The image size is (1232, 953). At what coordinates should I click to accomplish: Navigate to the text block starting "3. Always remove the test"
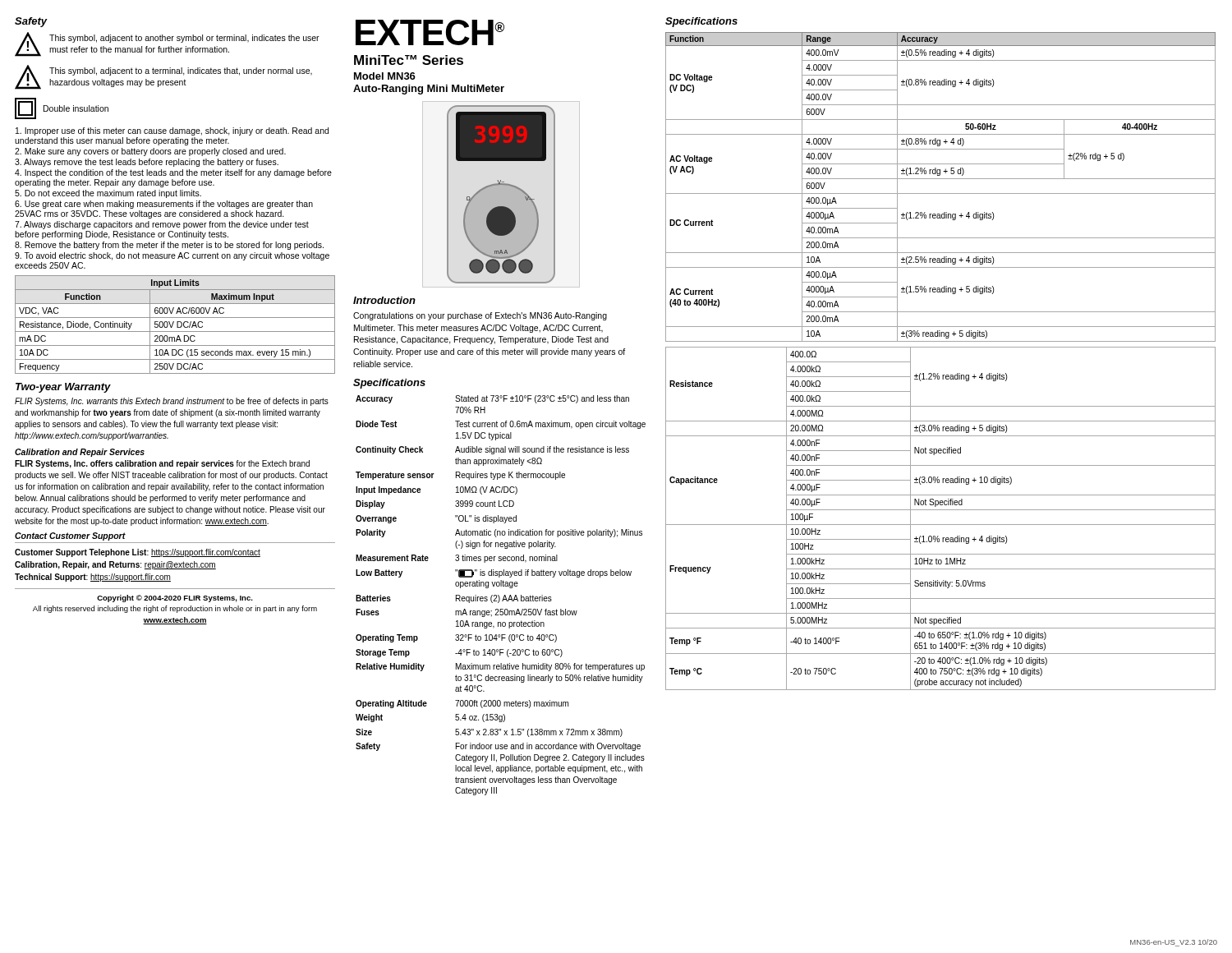click(x=147, y=162)
